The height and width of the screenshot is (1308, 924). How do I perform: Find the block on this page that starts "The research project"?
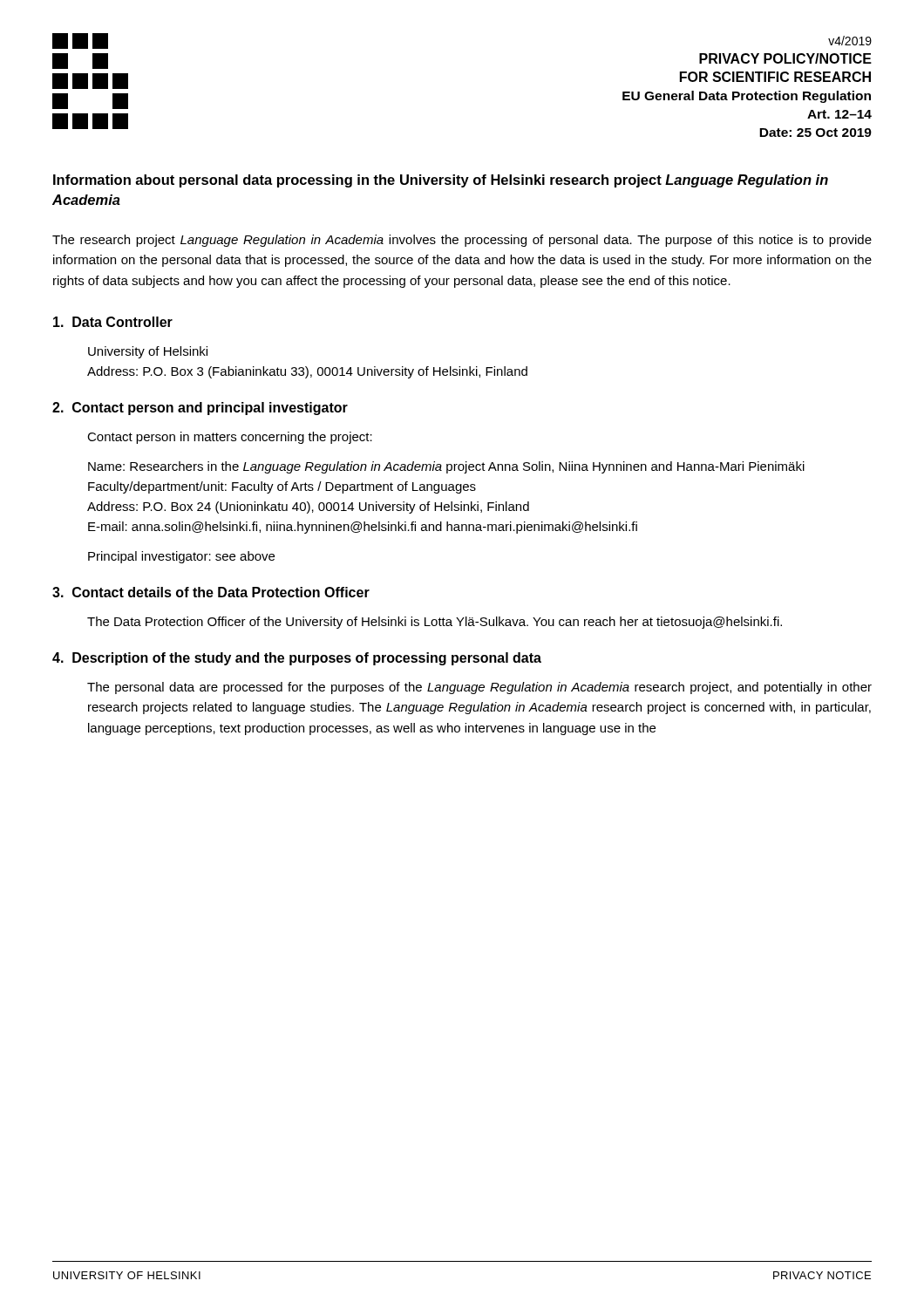462,260
